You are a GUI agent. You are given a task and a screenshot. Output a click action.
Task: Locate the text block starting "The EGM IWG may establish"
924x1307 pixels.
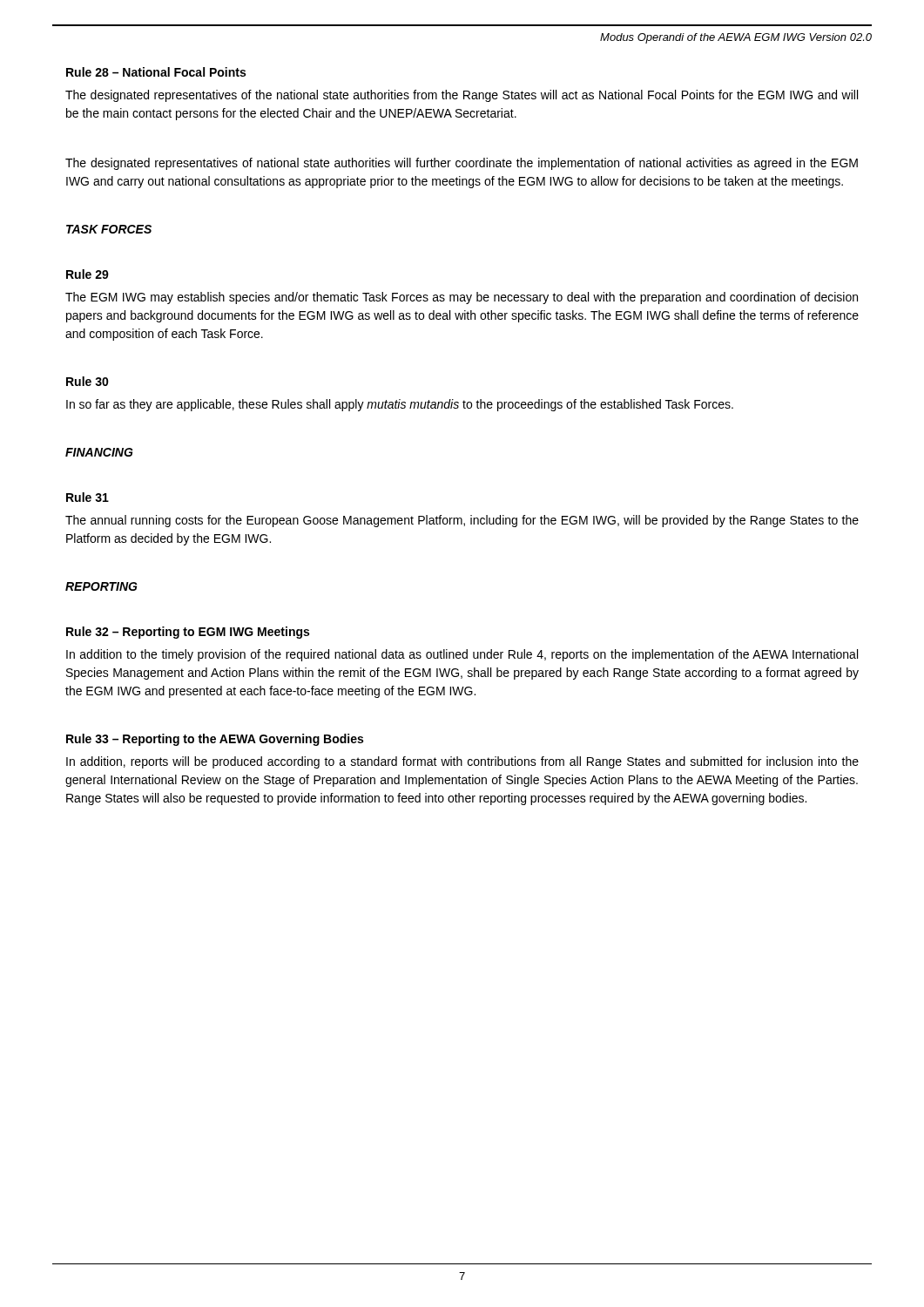[x=462, y=315]
